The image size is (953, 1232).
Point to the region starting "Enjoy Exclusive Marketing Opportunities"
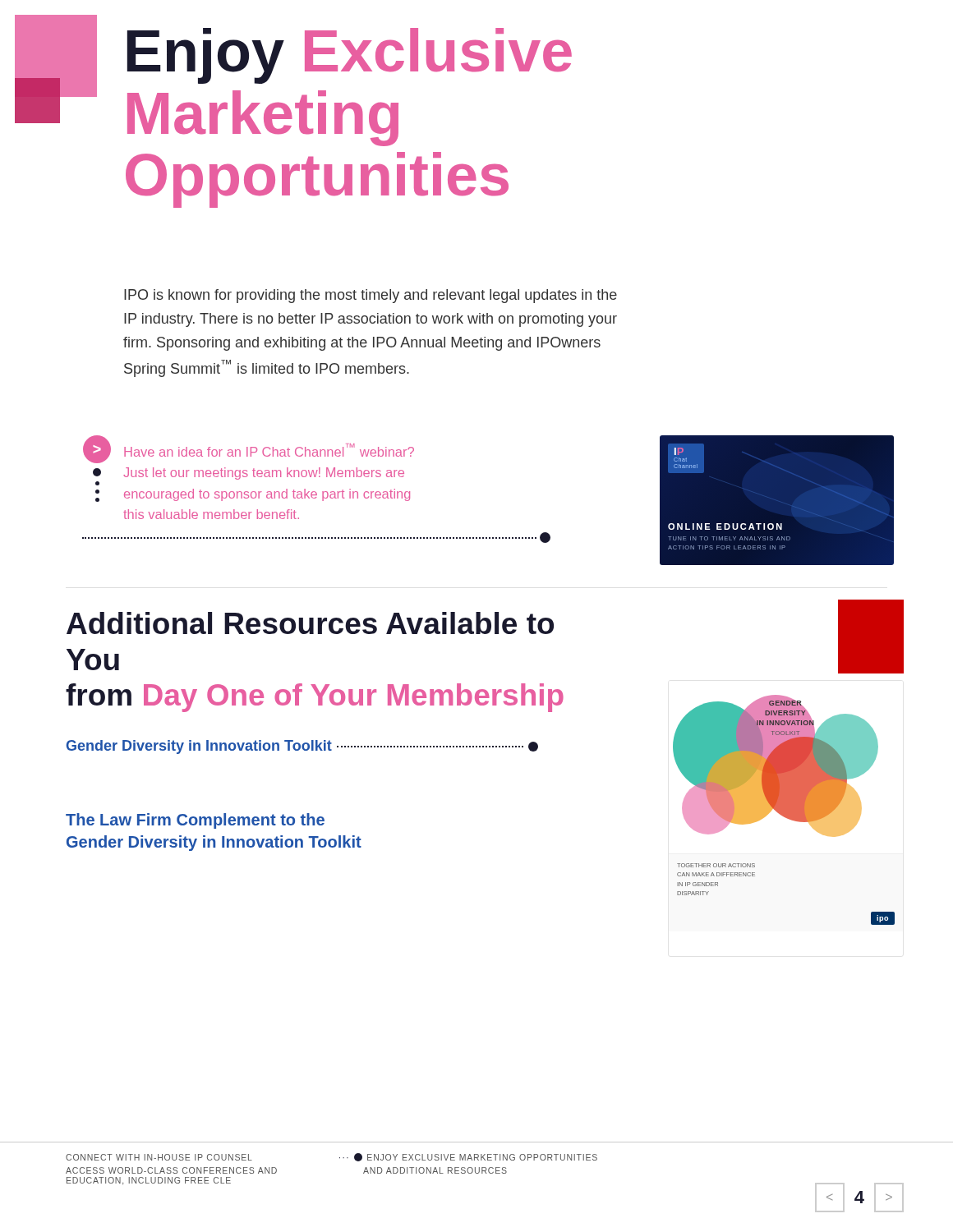coord(394,114)
